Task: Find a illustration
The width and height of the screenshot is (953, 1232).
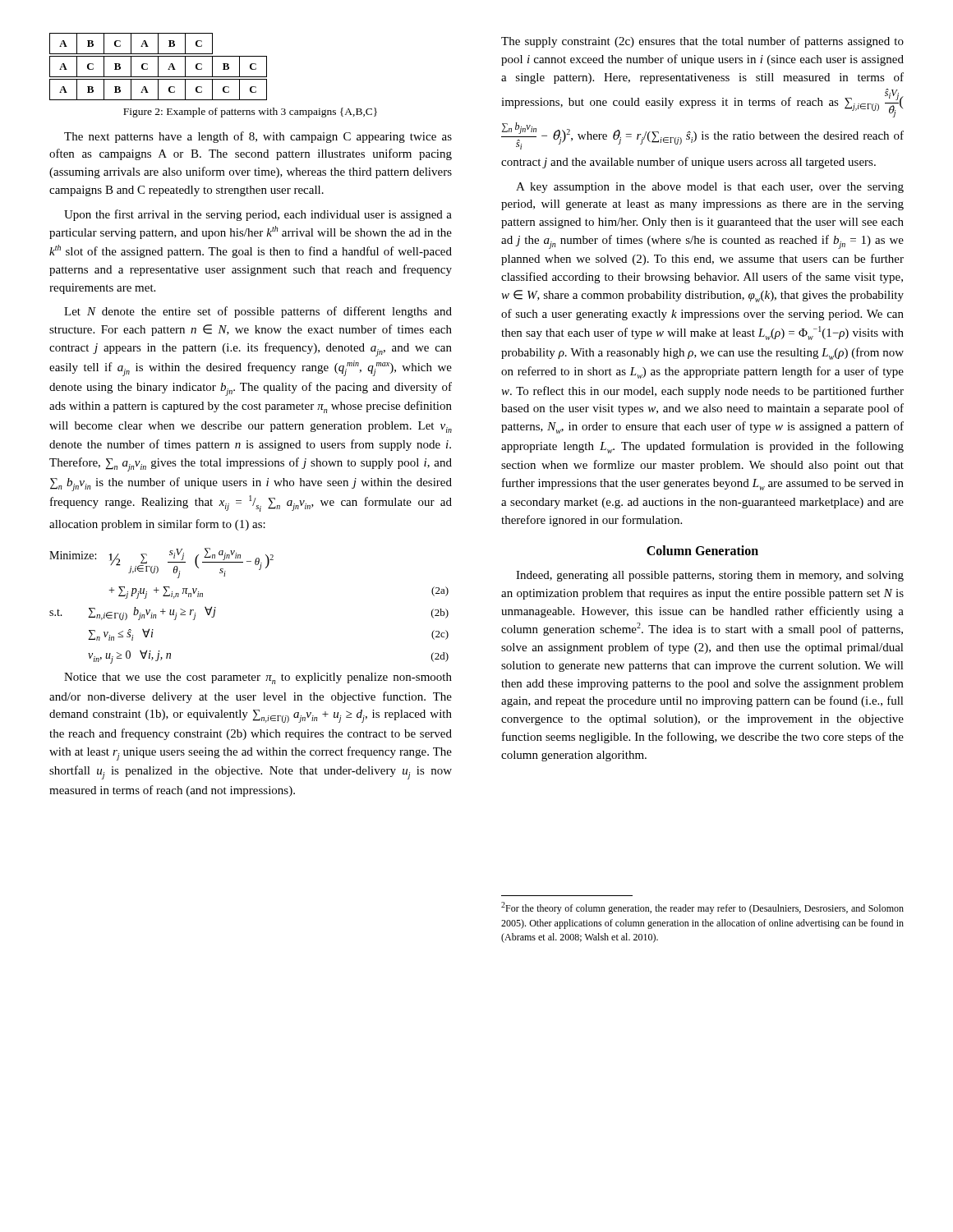Action: (x=251, y=67)
